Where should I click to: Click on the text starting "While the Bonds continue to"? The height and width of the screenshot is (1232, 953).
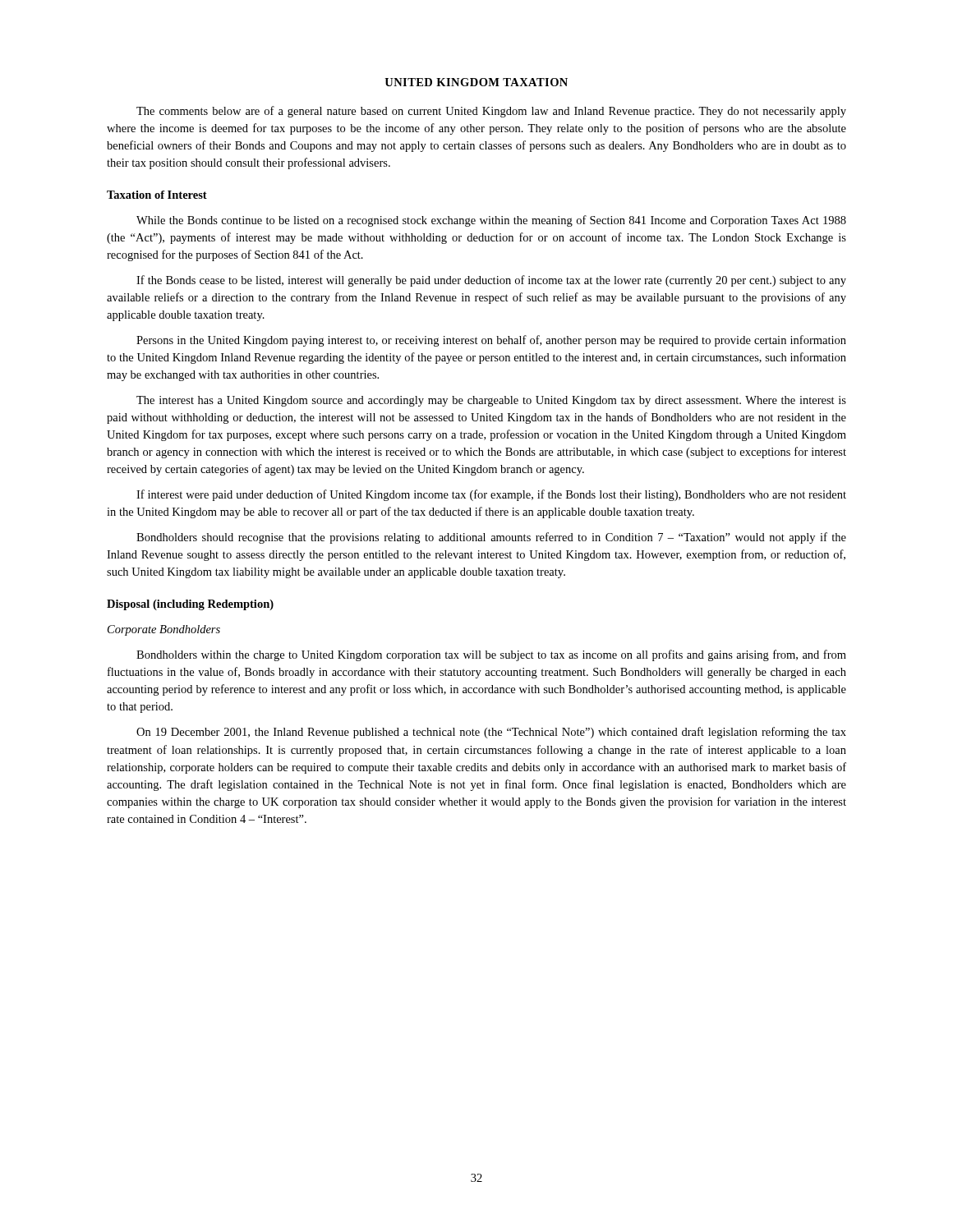click(476, 238)
